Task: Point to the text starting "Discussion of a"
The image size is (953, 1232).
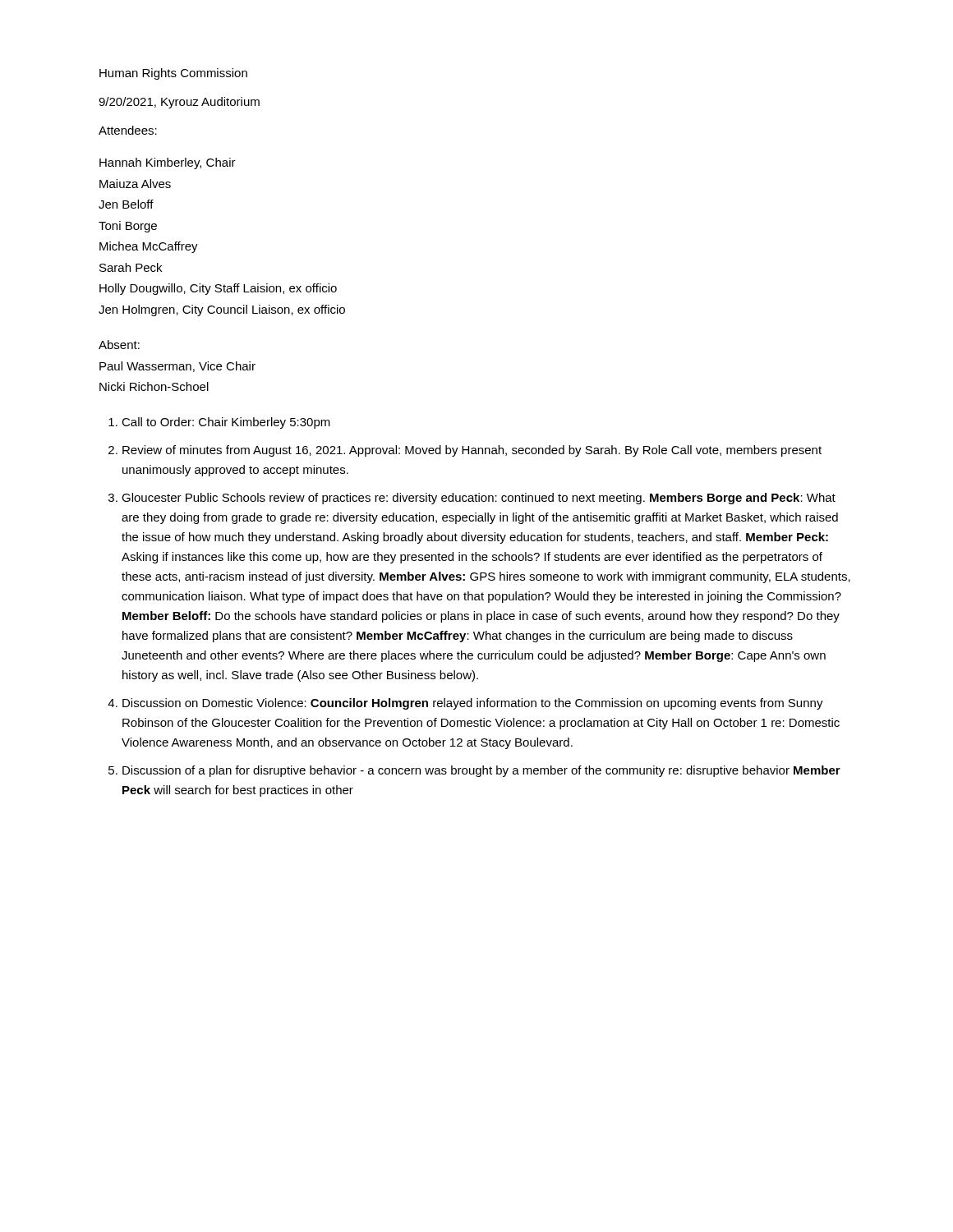Action: point(481,779)
